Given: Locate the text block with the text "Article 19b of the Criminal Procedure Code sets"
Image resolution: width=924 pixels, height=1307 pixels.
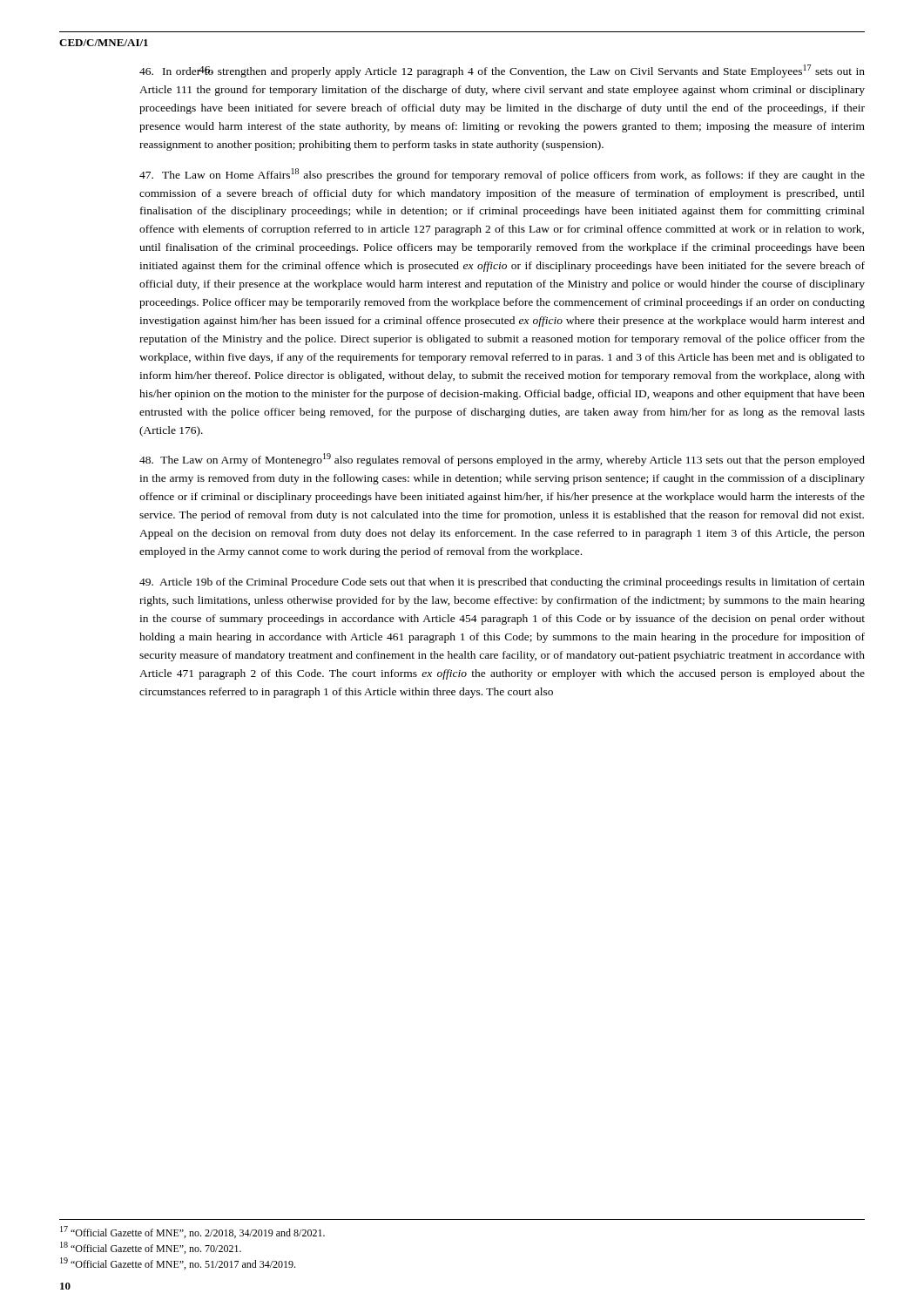Looking at the screenshot, I should pos(502,636).
